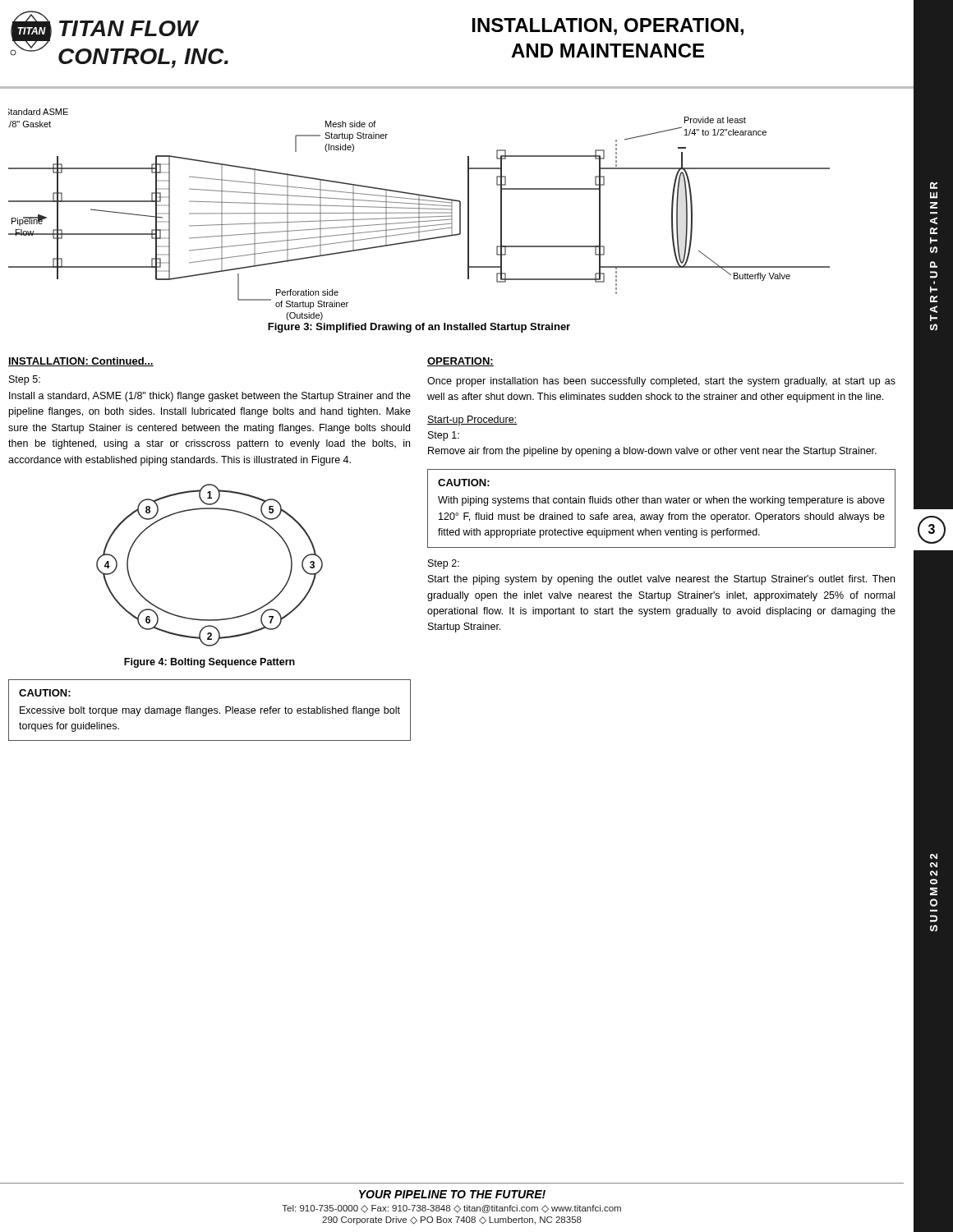
Task: Find the title that says "INSTALLATION, OPERATION,AND MAINTENANCE"
Action: click(608, 38)
